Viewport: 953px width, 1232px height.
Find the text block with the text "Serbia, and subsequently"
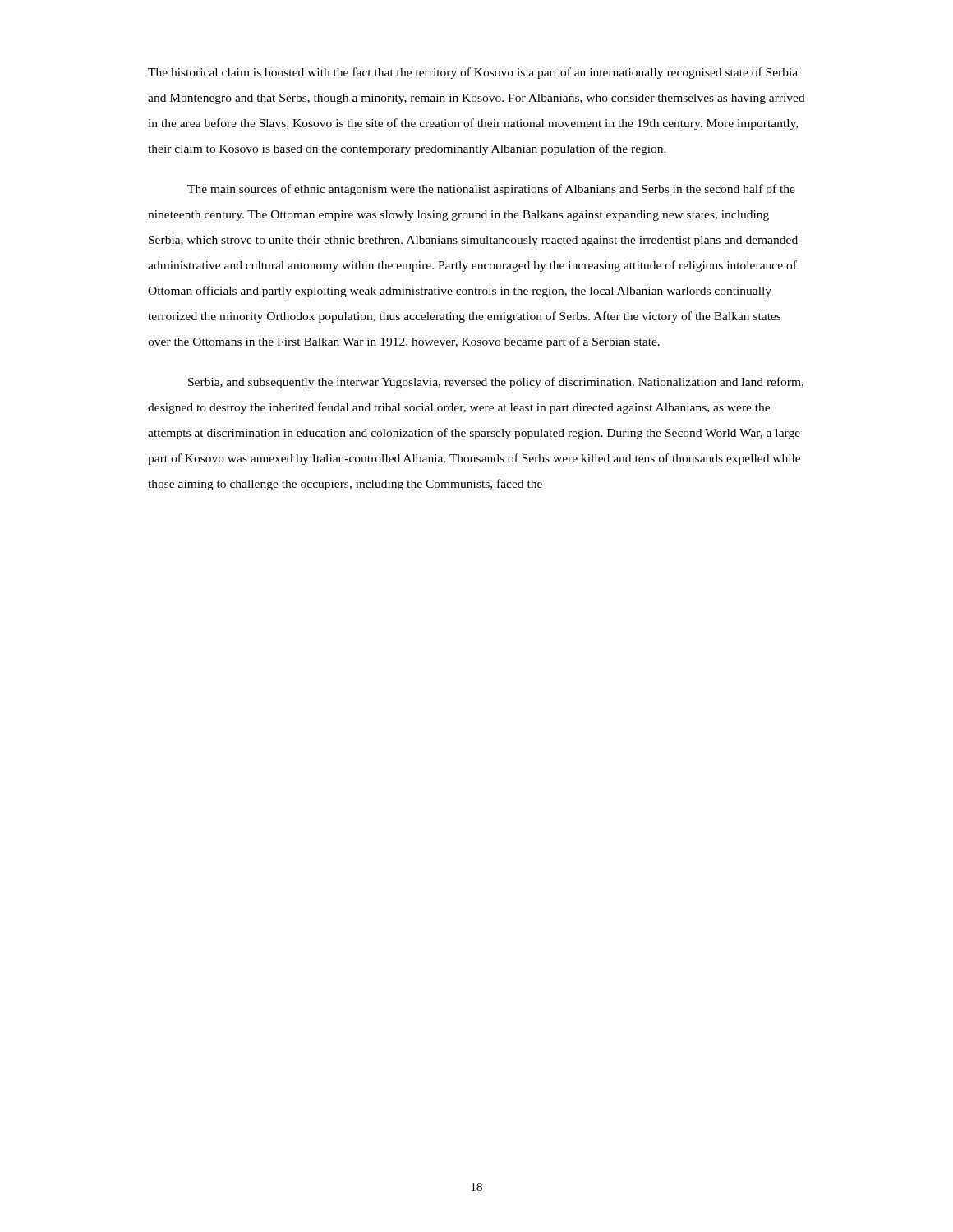point(476,432)
